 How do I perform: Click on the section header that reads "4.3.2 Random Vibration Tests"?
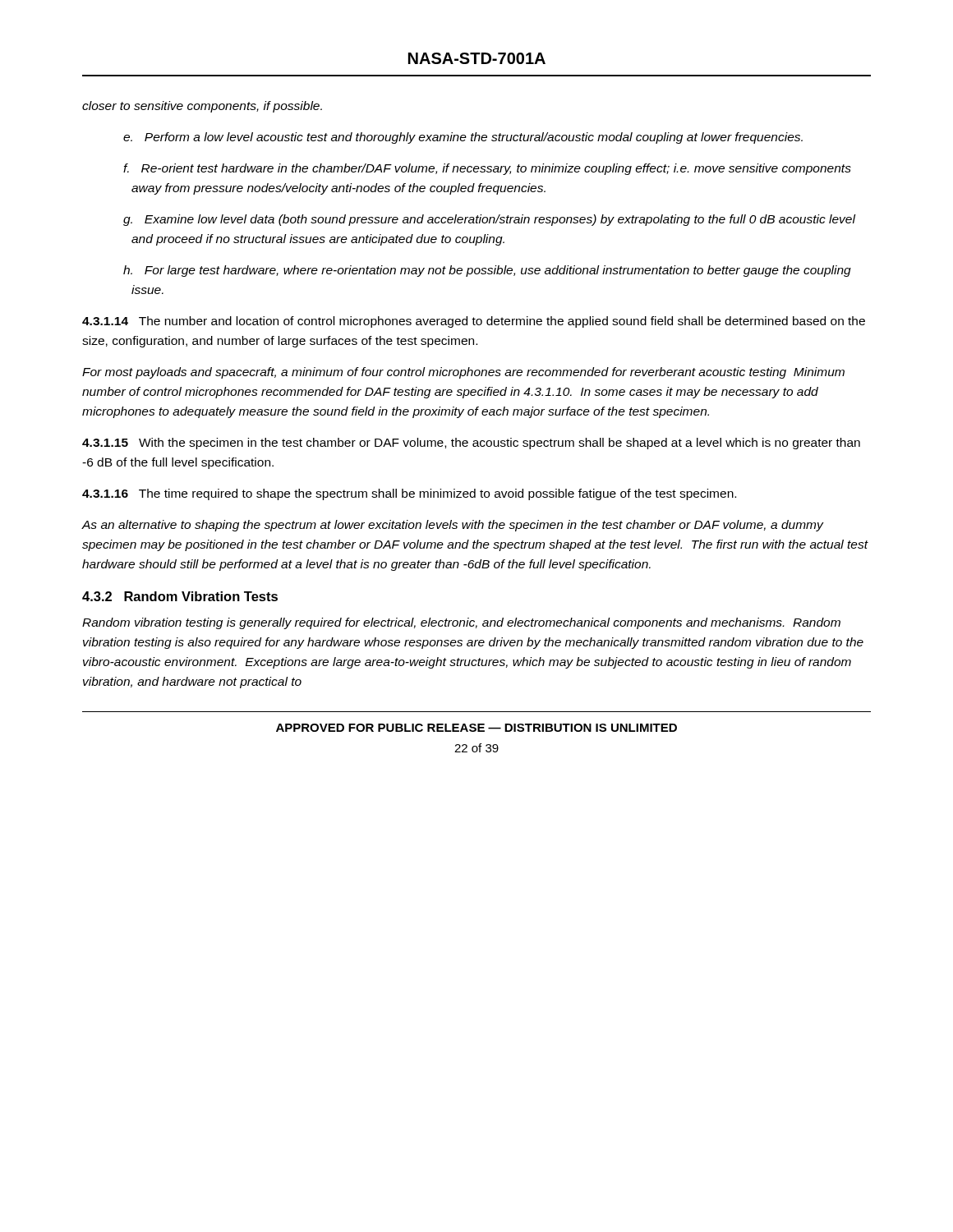point(180,597)
